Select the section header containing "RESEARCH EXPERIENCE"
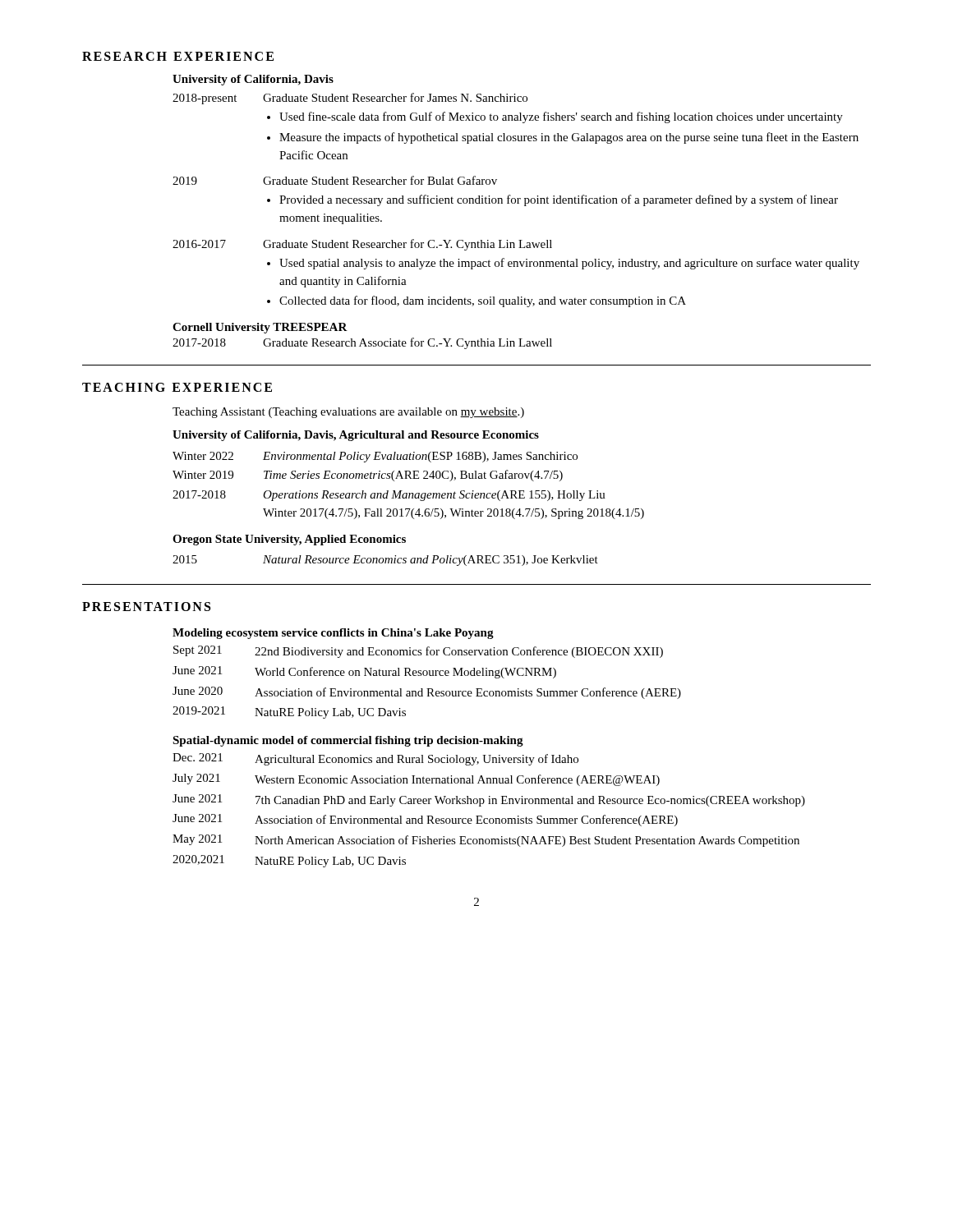 pyautogui.click(x=179, y=56)
